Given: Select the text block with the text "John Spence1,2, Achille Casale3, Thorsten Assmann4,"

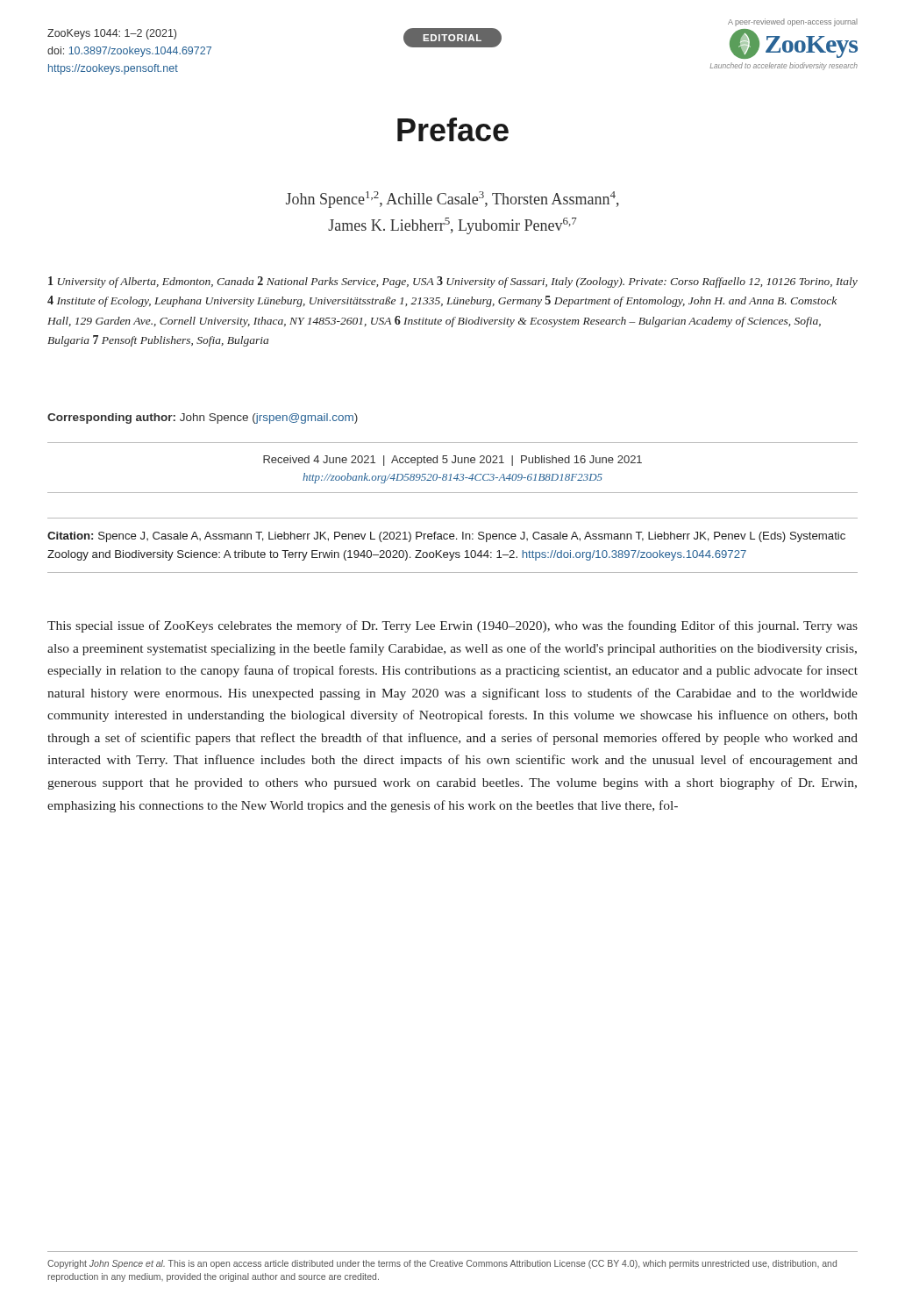Looking at the screenshot, I should tap(452, 211).
